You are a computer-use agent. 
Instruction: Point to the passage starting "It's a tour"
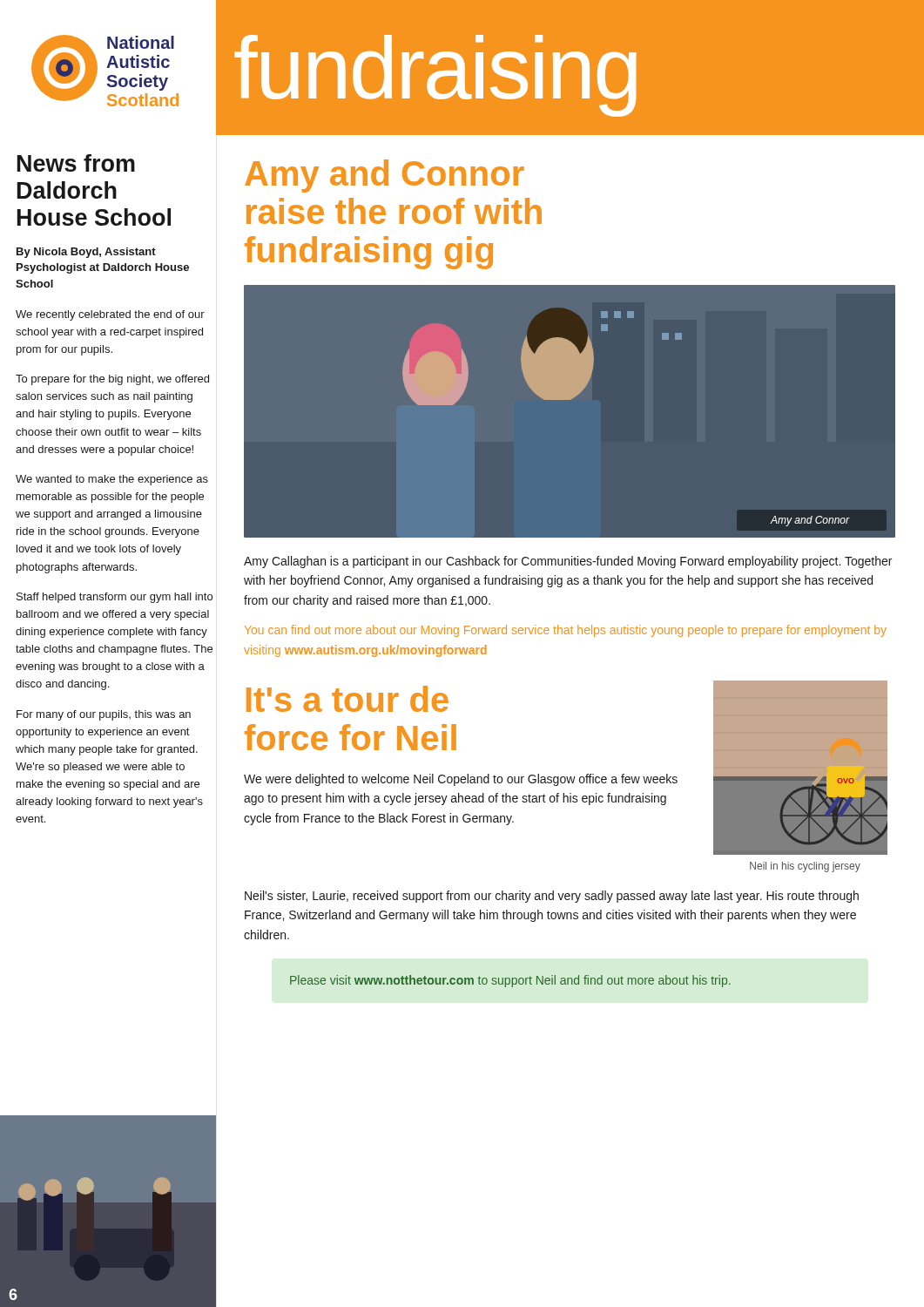(x=351, y=719)
